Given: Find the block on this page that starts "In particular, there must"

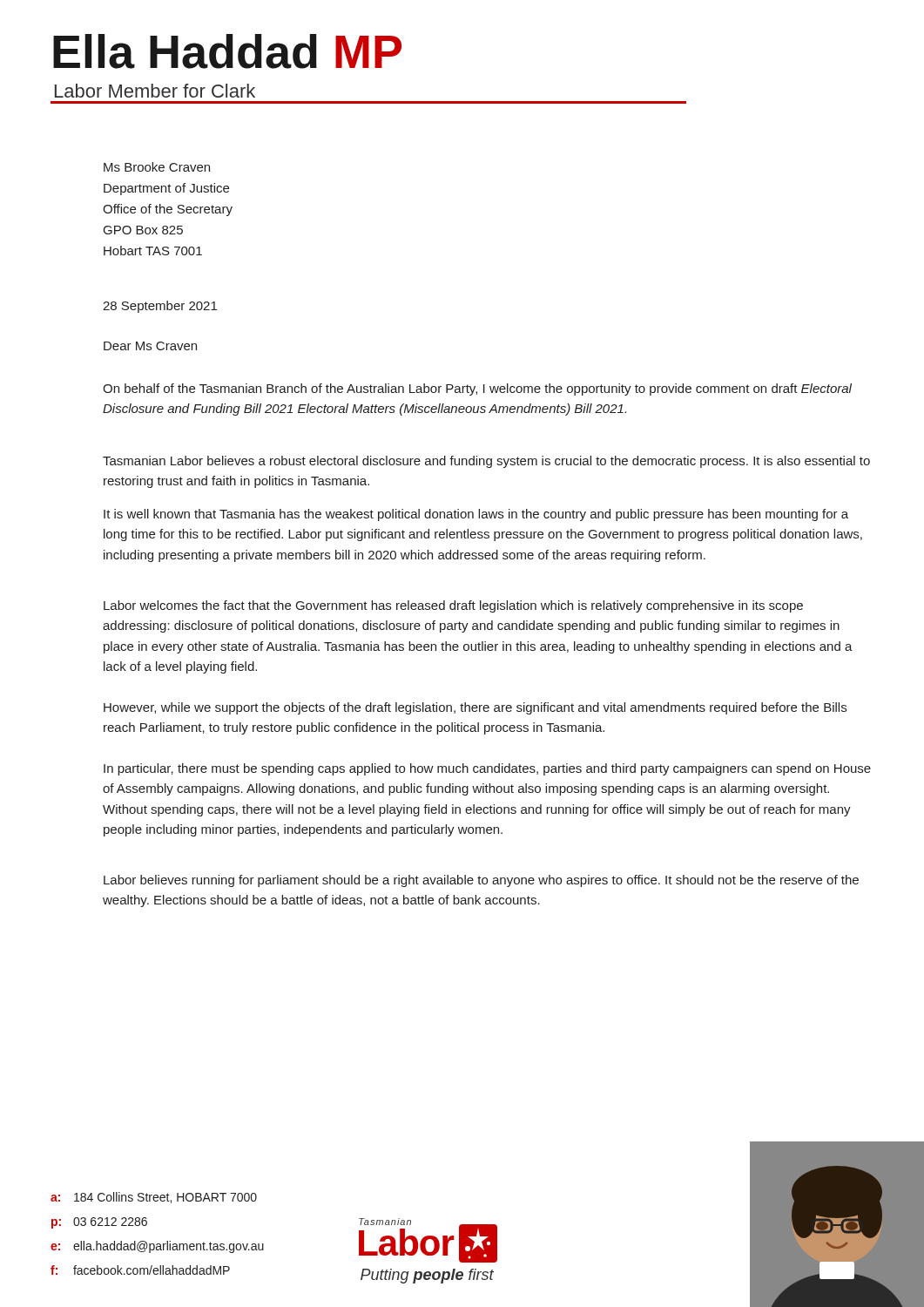Looking at the screenshot, I should click(487, 798).
